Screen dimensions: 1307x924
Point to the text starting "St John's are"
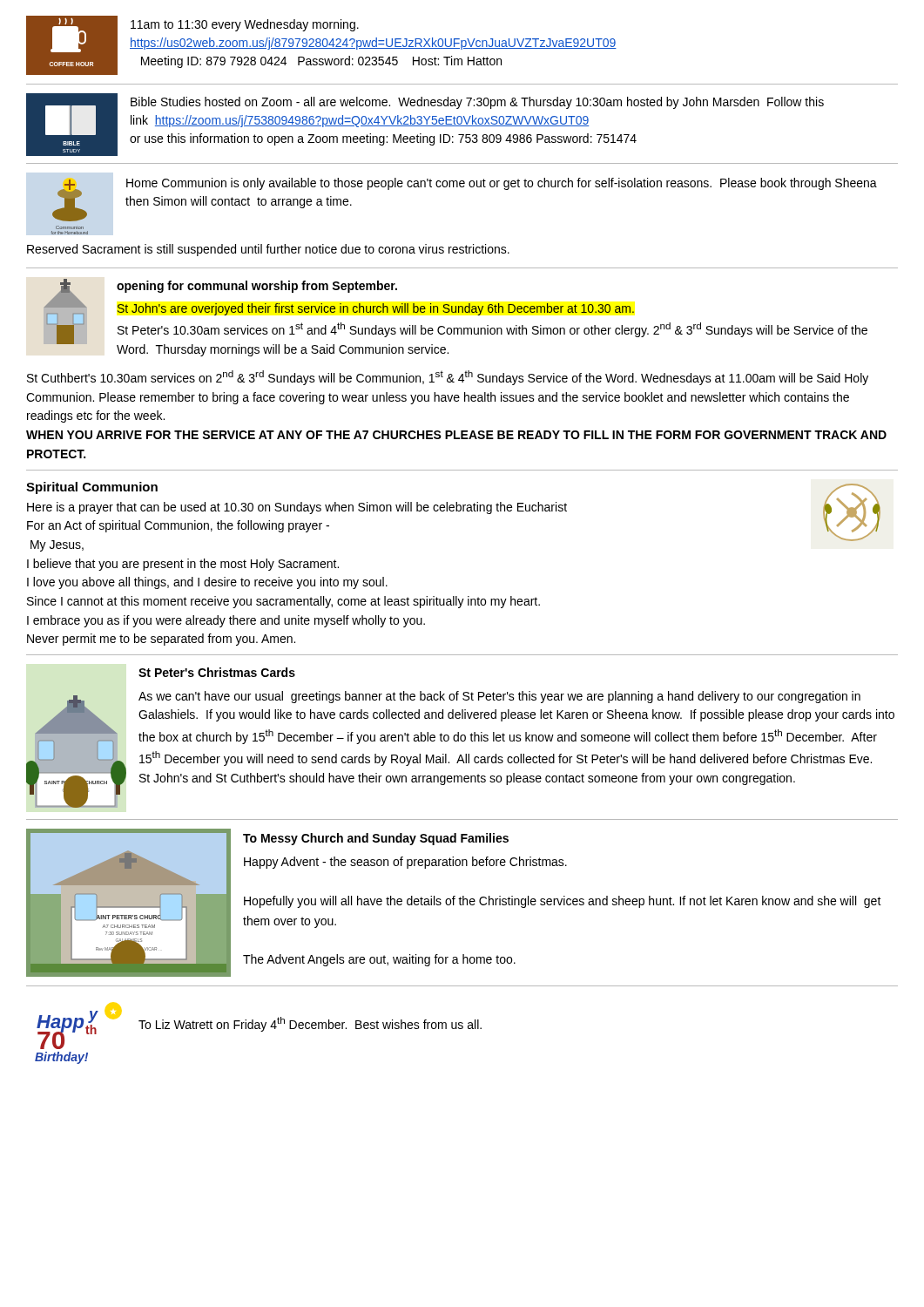click(492, 329)
